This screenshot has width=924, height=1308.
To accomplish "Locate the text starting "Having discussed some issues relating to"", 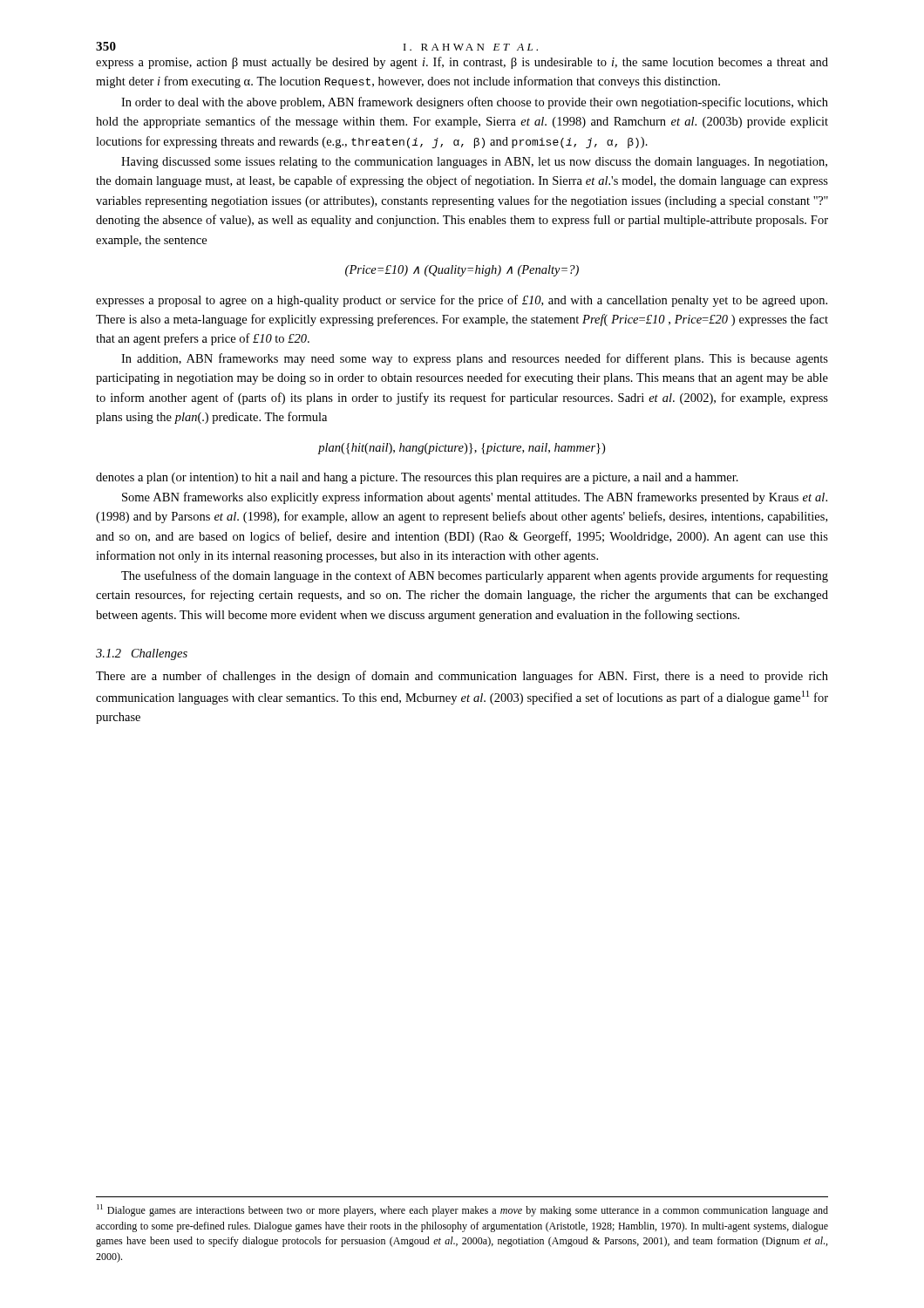I will (x=462, y=200).
